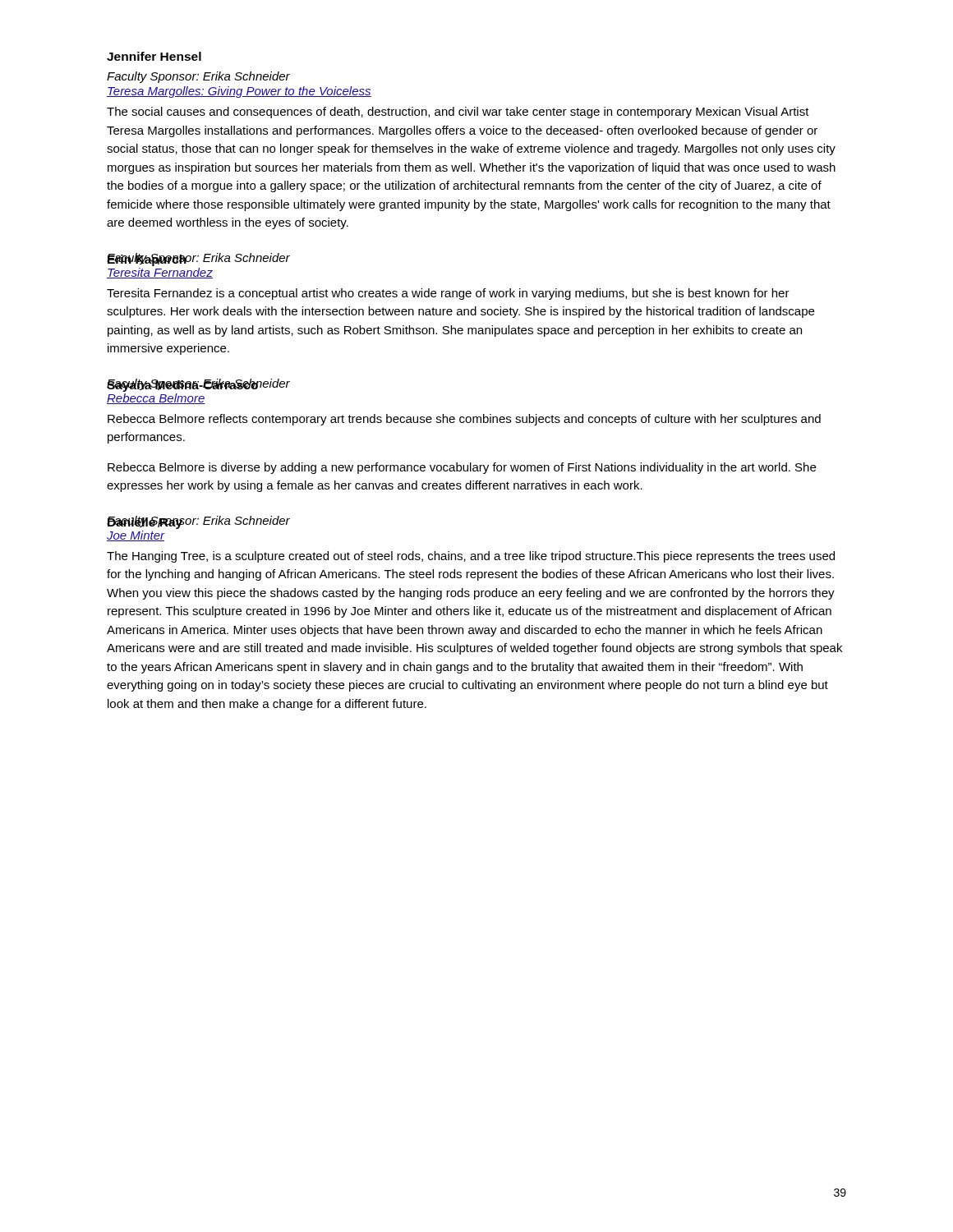This screenshot has height=1232, width=953.
Task: Locate the block of text that opens with "Faculty Sponsor: Erika Schneider Rebecca Belmore"
Action: pos(198,385)
